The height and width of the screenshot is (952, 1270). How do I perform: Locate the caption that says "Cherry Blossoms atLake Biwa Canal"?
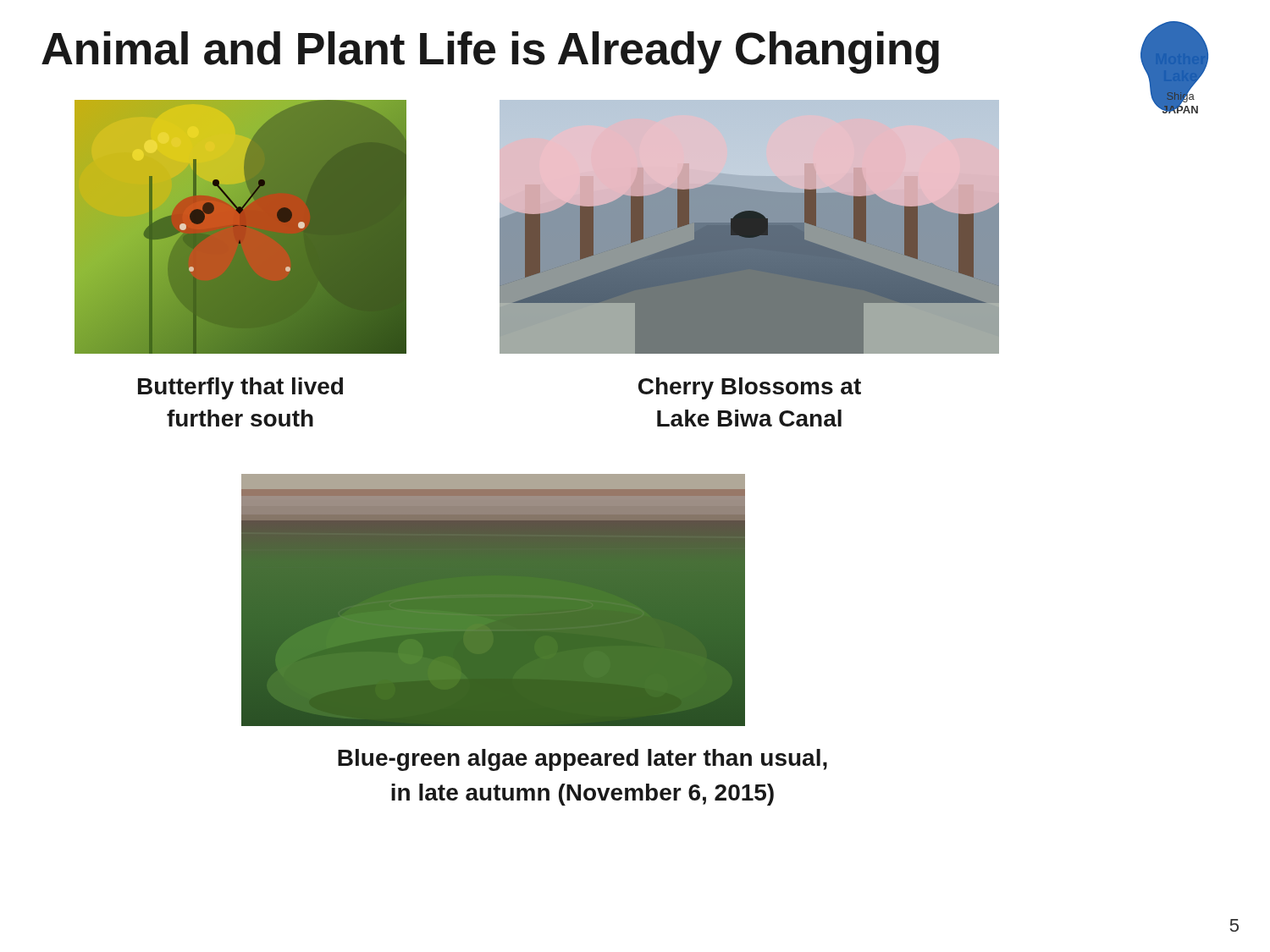(749, 403)
